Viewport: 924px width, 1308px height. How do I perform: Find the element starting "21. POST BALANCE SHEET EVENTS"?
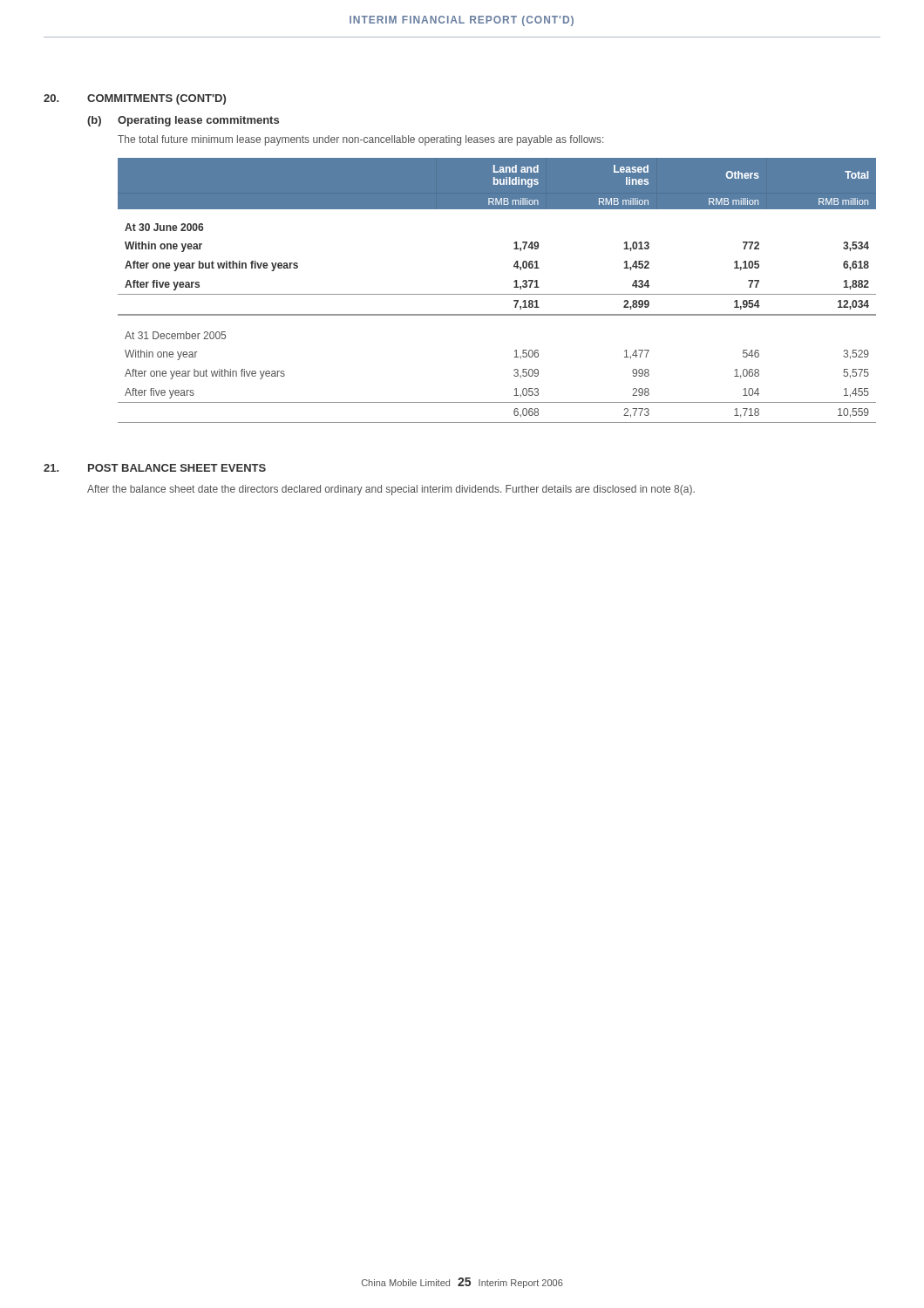(x=155, y=468)
